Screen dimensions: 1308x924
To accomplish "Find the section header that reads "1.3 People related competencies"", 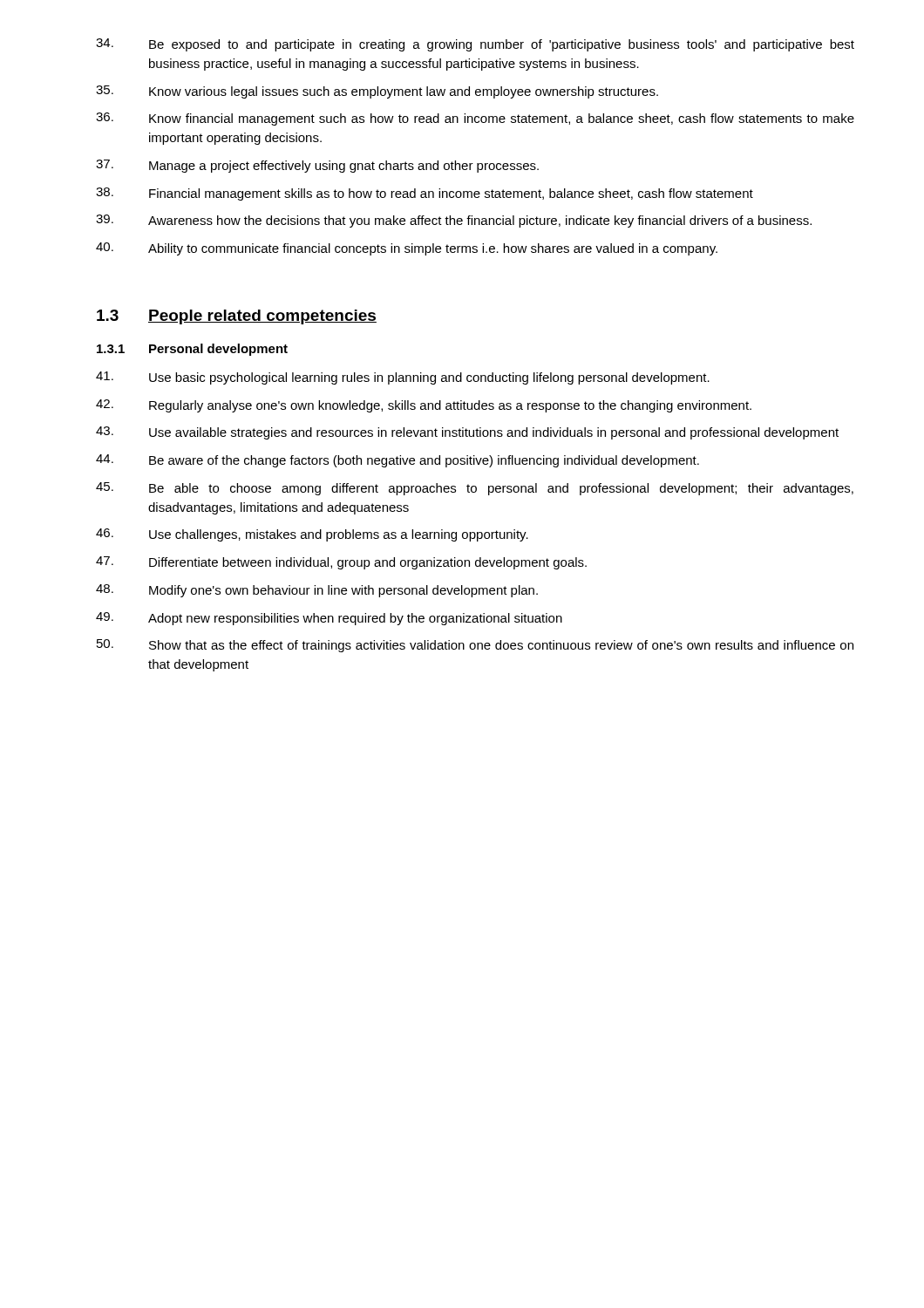I will coord(236,315).
